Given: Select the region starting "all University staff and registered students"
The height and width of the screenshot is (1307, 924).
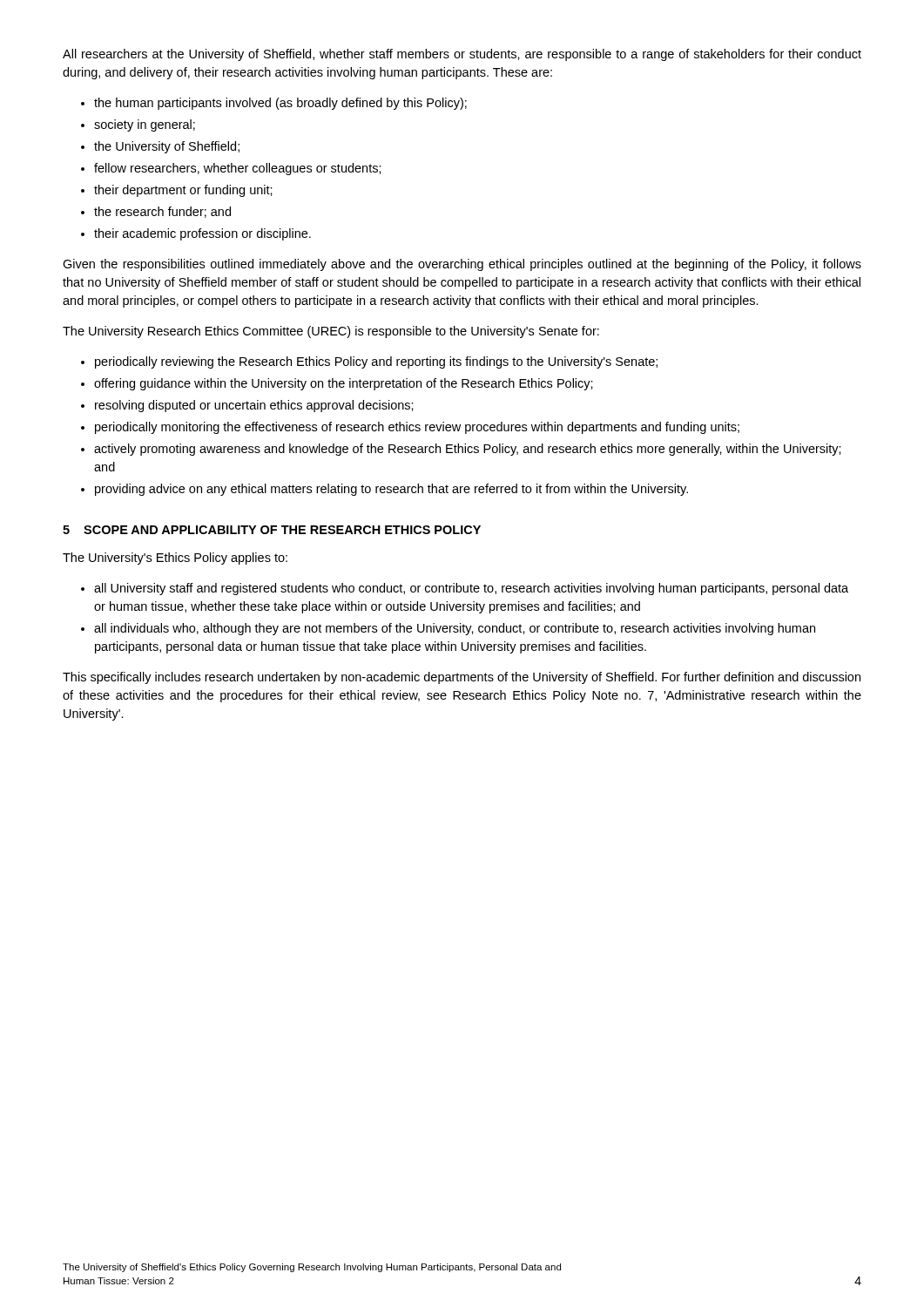Looking at the screenshot, I should tap(478, 598).
